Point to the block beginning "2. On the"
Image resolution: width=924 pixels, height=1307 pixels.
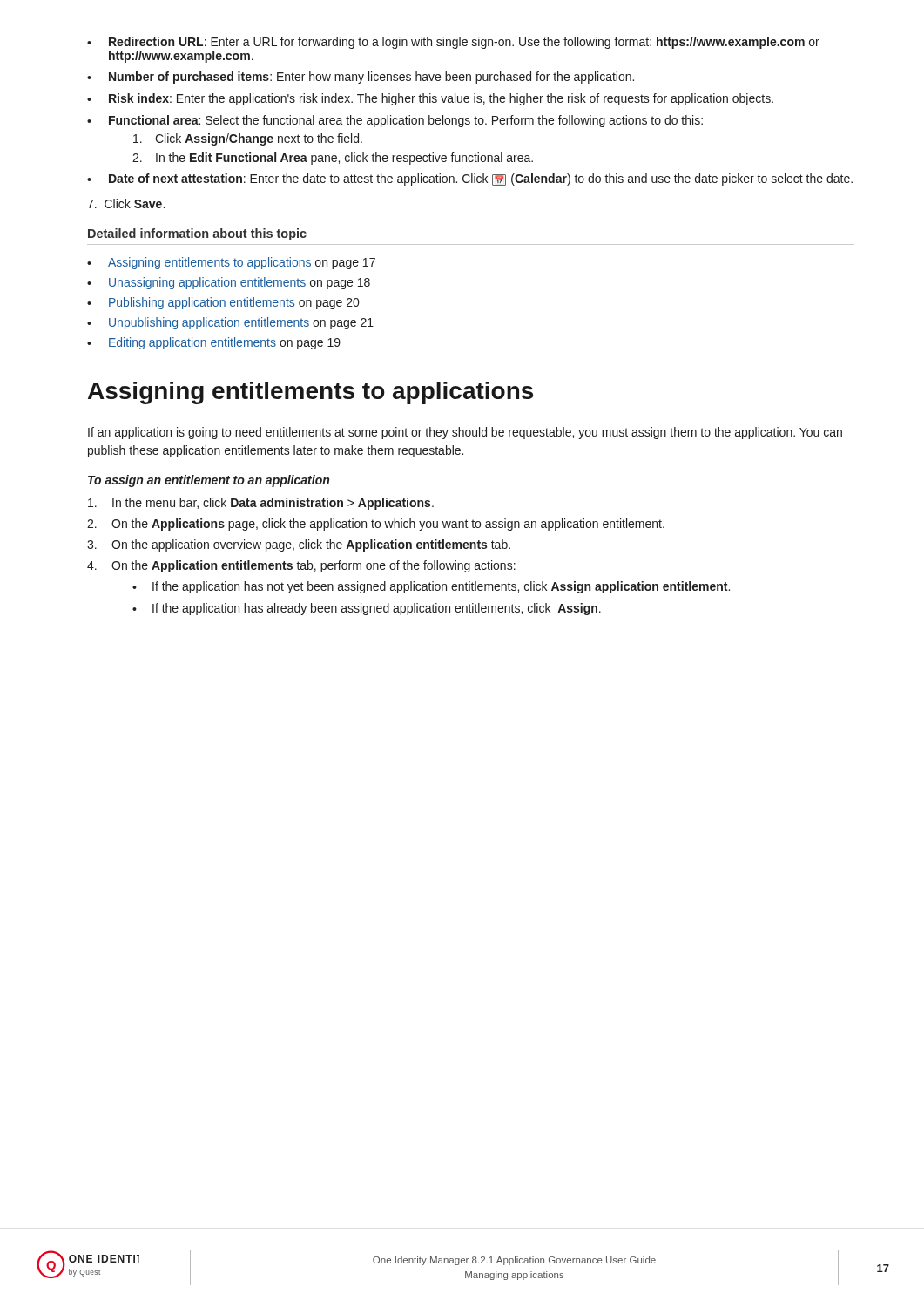376,524
